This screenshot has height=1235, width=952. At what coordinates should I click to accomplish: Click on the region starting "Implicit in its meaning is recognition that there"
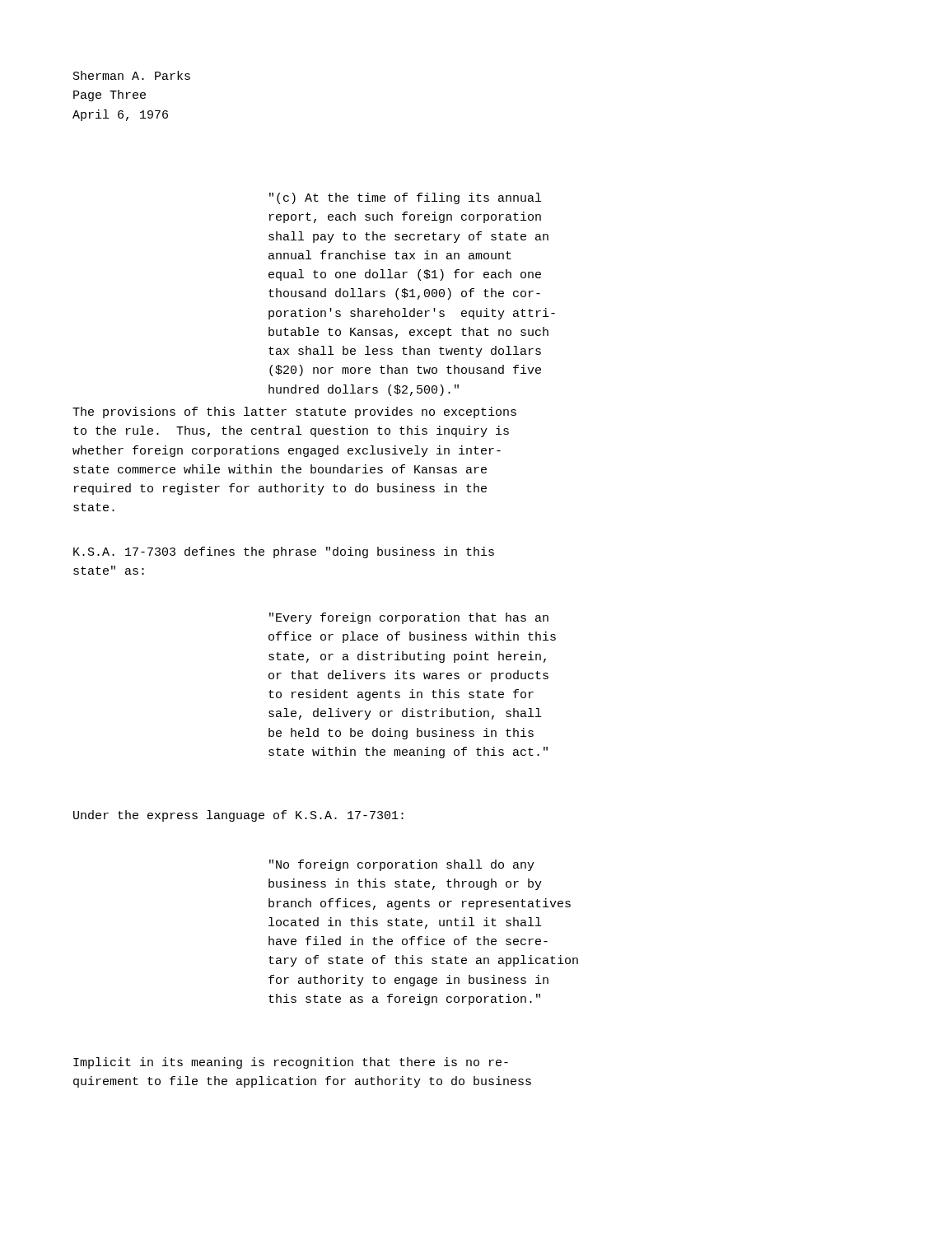coord(302,1073)
